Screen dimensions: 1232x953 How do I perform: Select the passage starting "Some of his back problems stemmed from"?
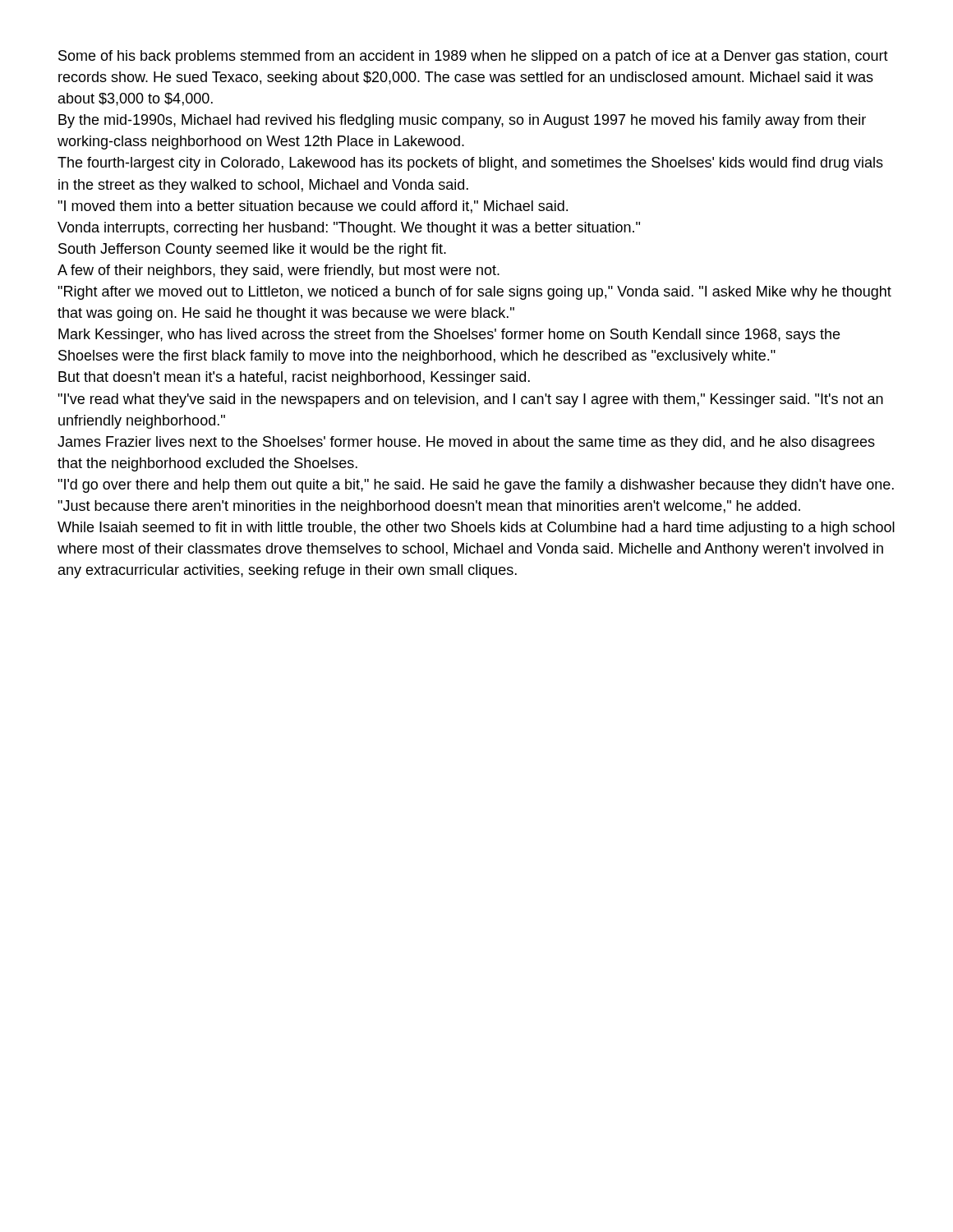tap(476, 313)
